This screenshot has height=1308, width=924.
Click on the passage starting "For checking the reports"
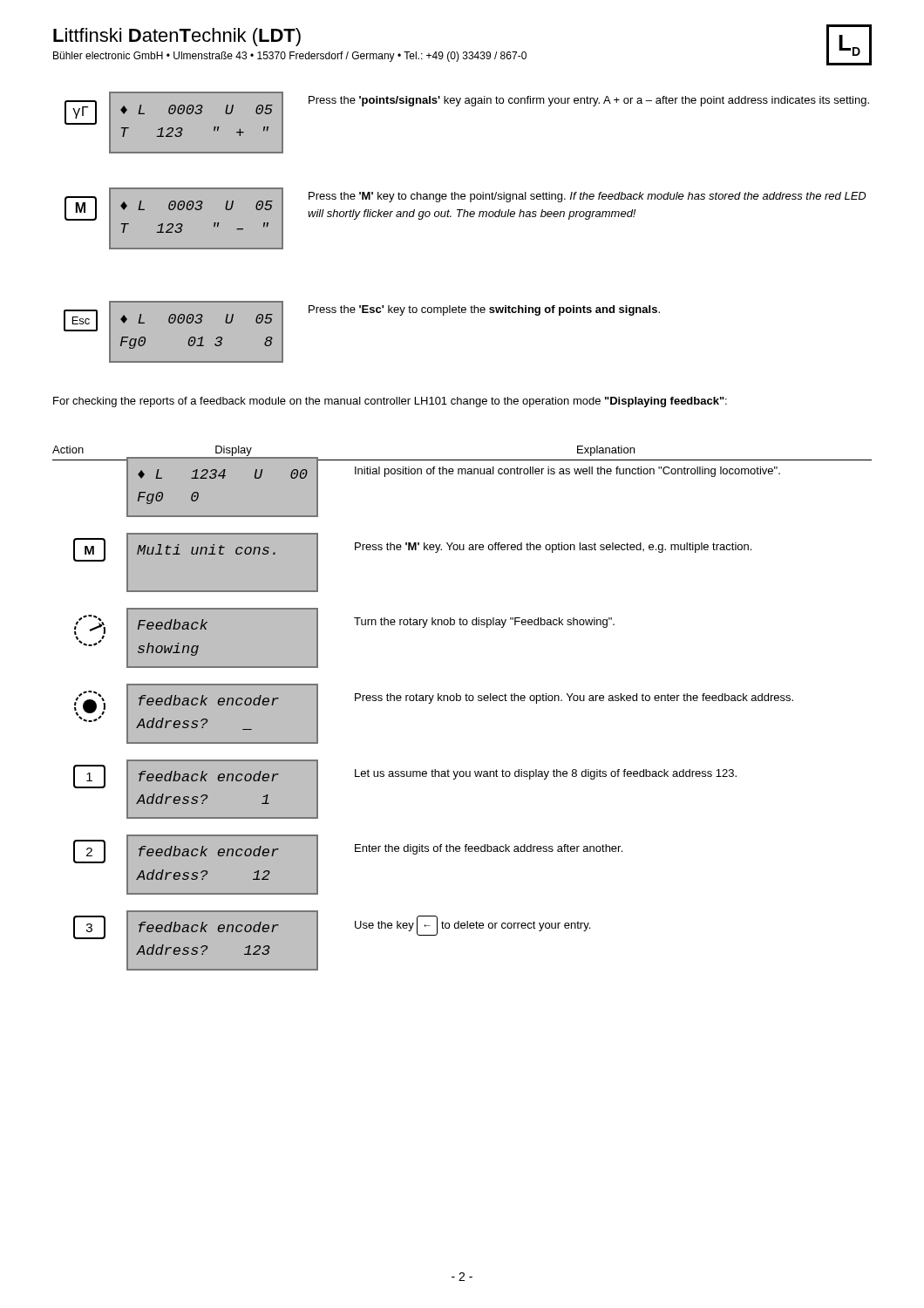[x=390, y=401]
